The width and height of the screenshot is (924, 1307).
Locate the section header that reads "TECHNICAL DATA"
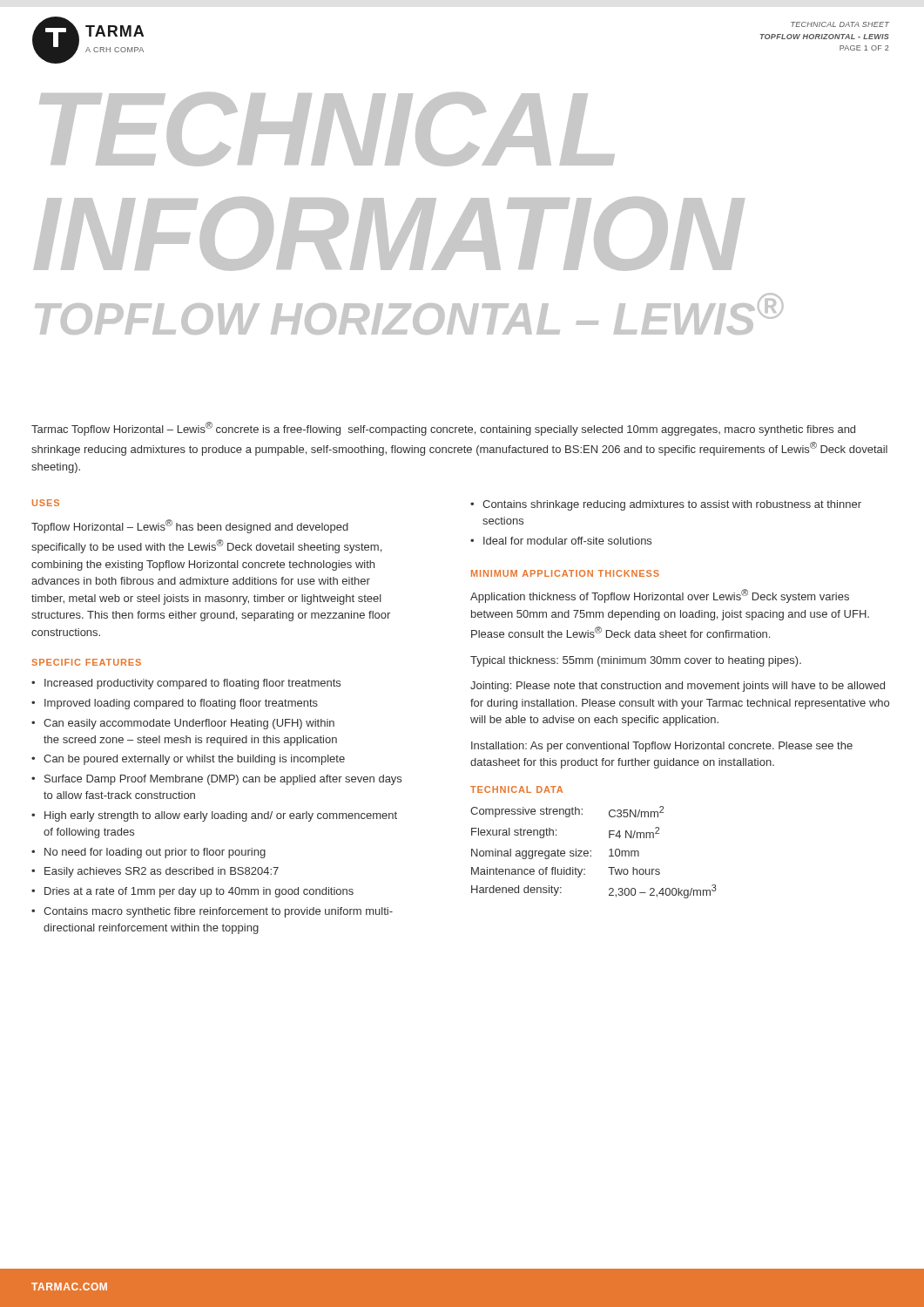tap(517, 789)
